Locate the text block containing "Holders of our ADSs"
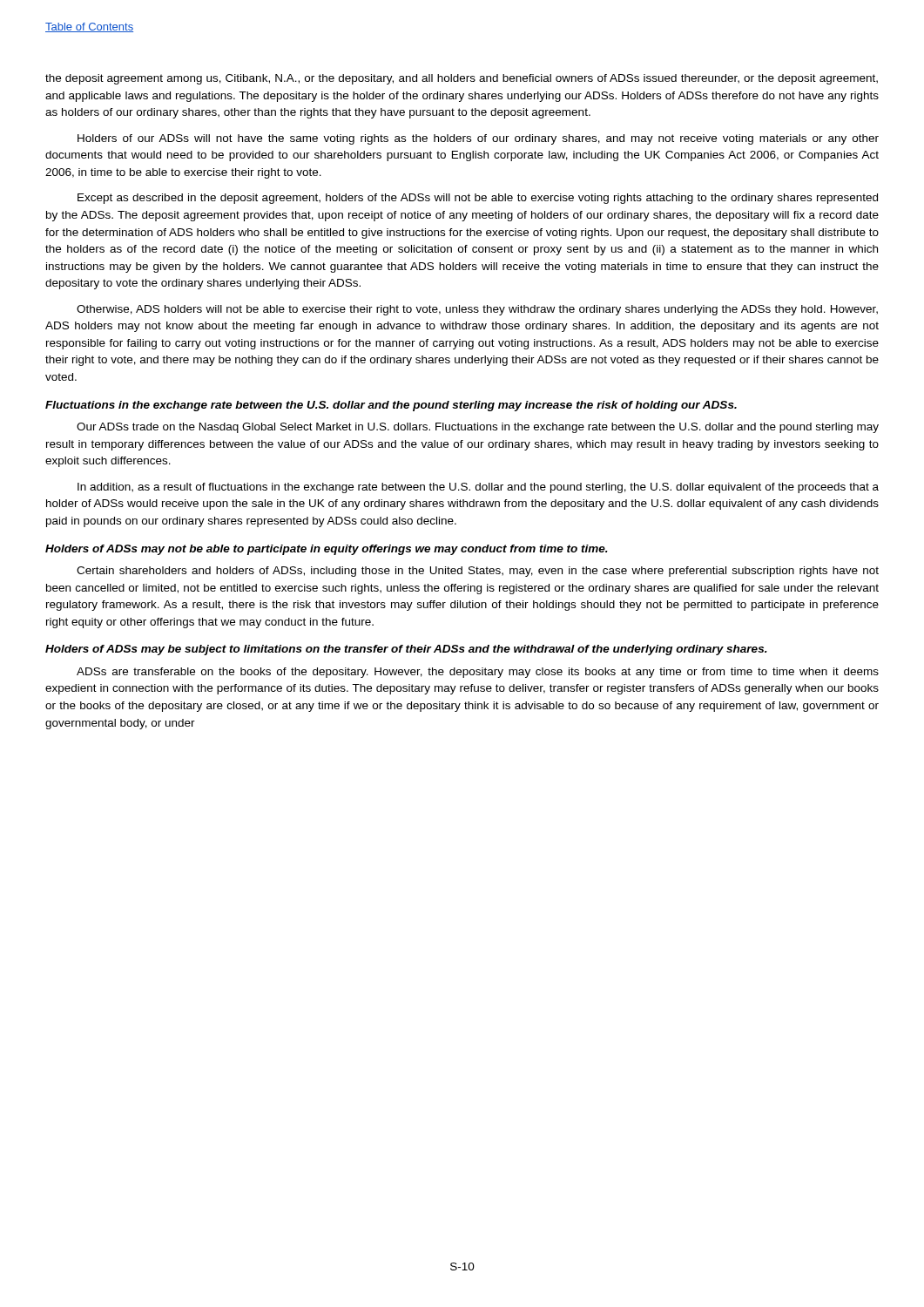 click(462, 155)
